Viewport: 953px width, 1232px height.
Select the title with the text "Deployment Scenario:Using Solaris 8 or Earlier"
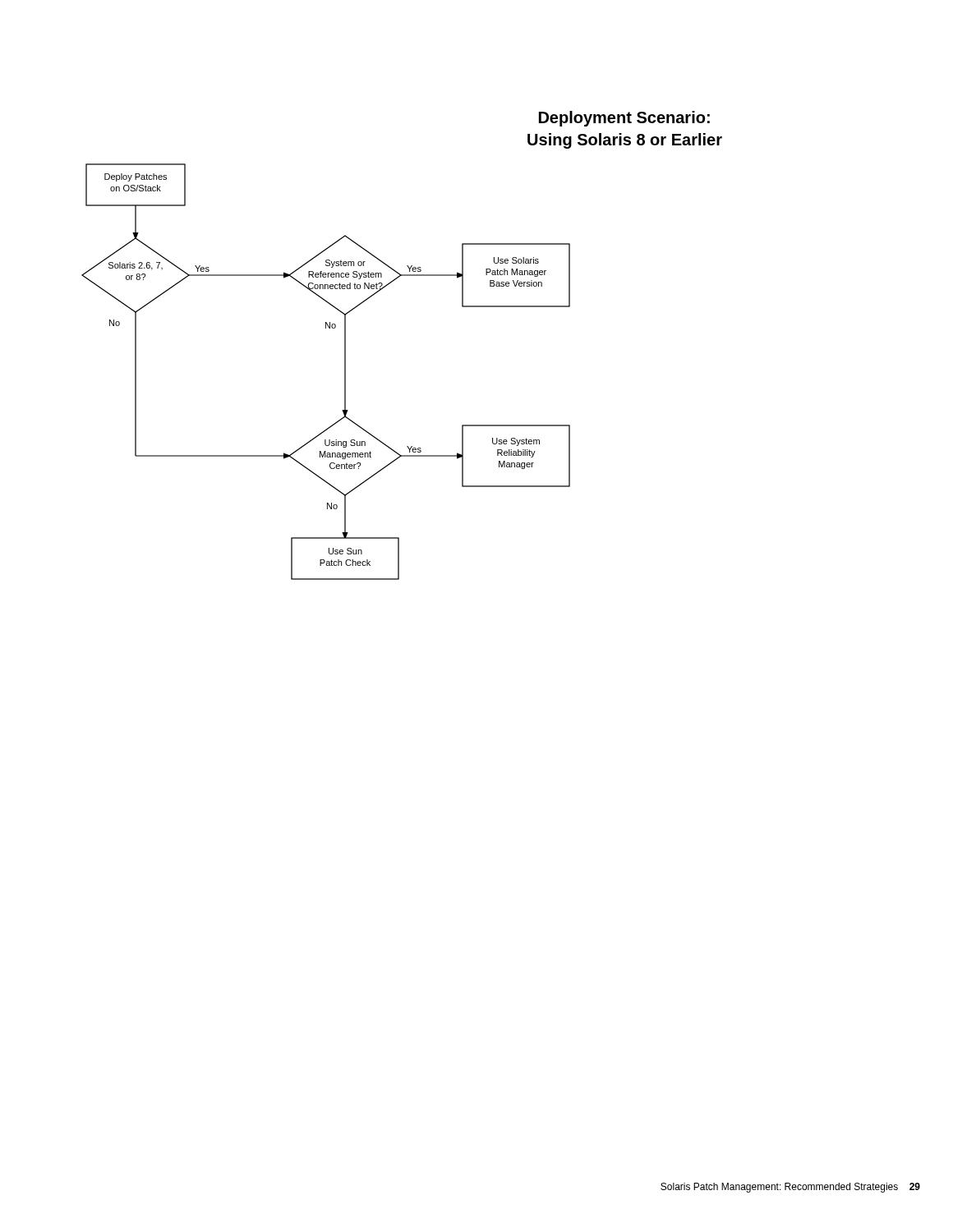pos(624,129)
